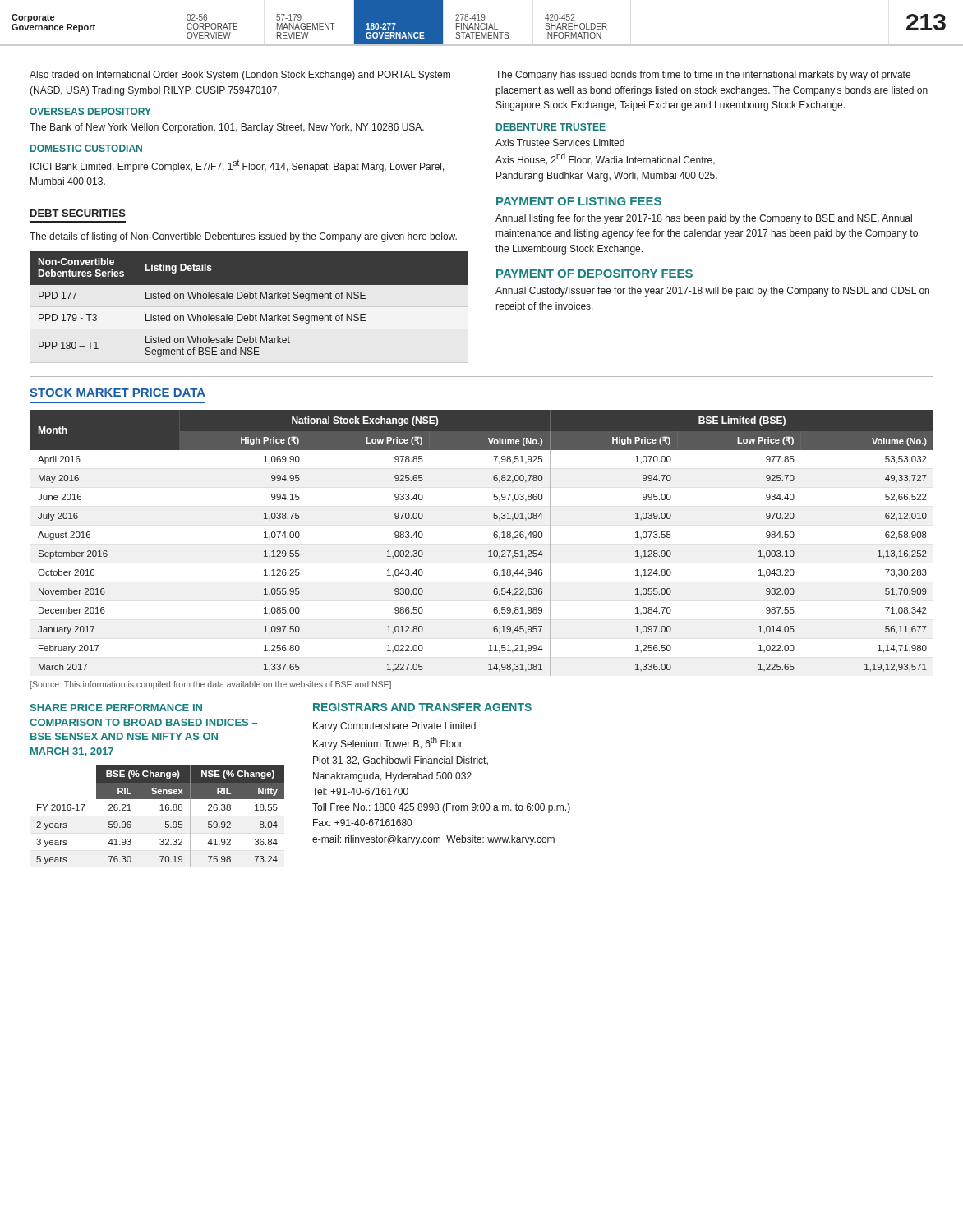Viewport: 963px width, 1232px height.
Task: Find the passage starting "Karvy Computershare Private Limited Karvy Selenium"
Action: (441, 783)
